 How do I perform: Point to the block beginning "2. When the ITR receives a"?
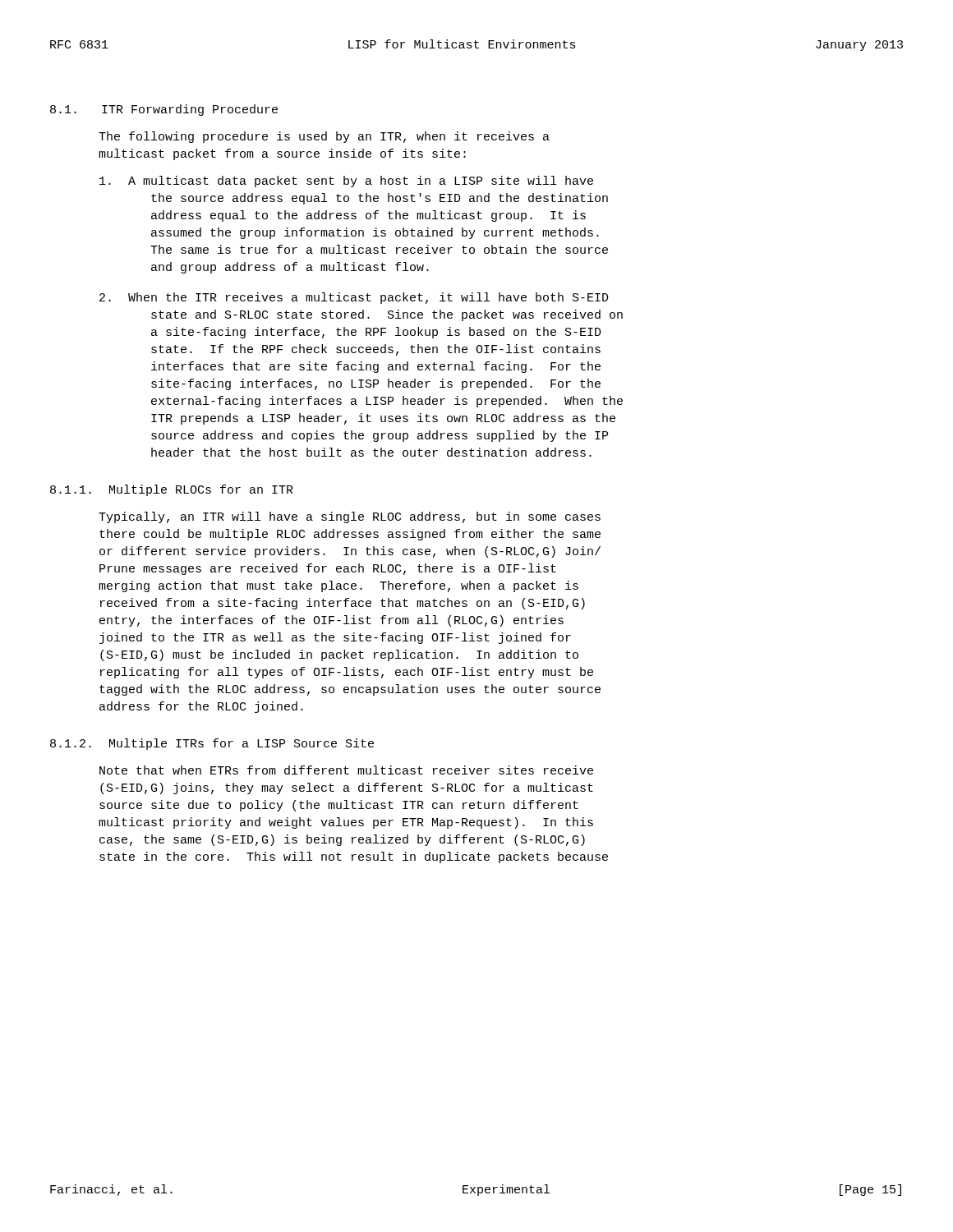(501, 376)
